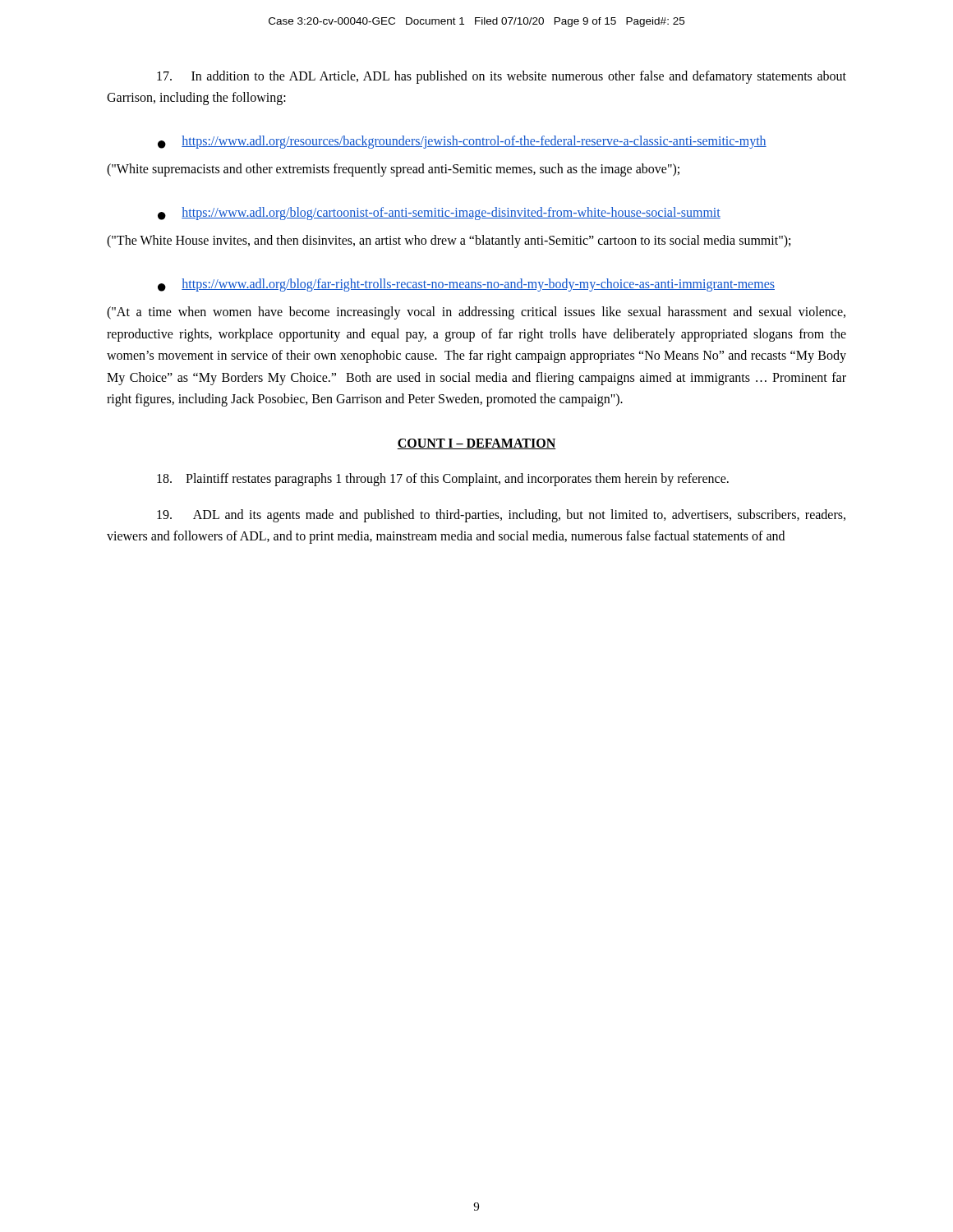Viewport: 953px width, 1232px height.
Task: Click on the text block with the text "("The White House invites, and then"
Action: tap(449, 241)
